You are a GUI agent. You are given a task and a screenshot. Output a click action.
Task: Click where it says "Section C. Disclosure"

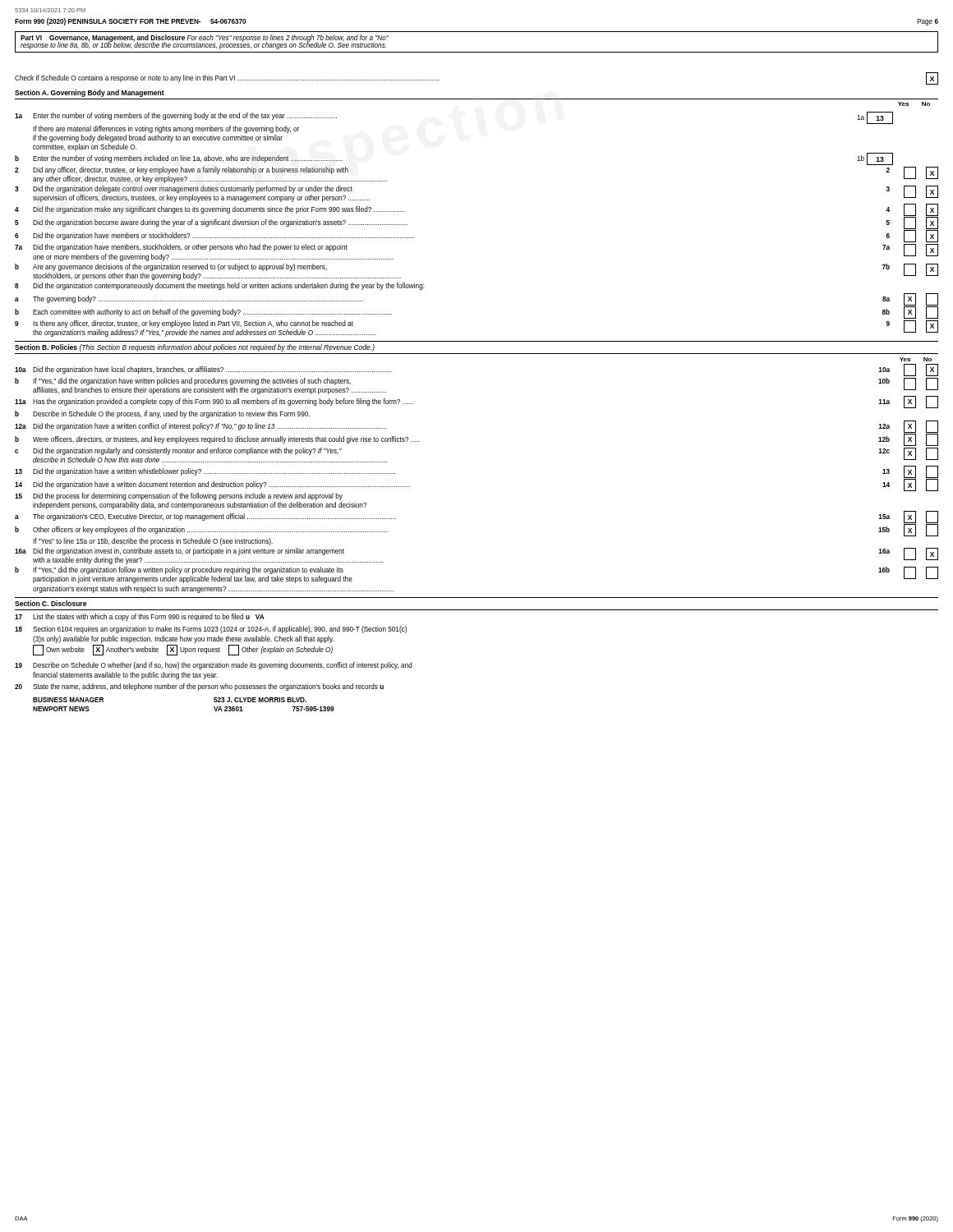pos(51,603)
